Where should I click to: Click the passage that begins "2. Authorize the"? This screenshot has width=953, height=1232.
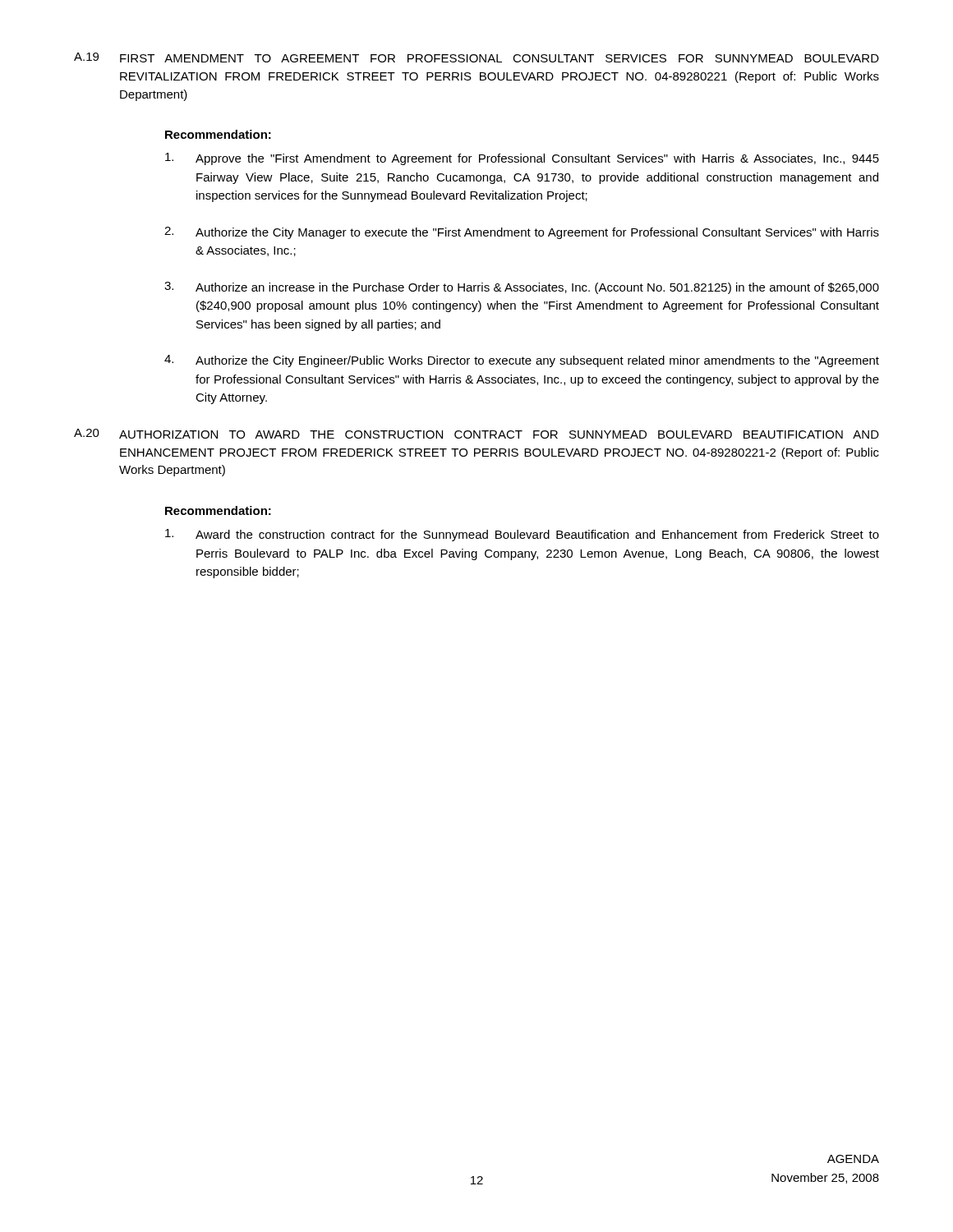[x=522, y=242]
